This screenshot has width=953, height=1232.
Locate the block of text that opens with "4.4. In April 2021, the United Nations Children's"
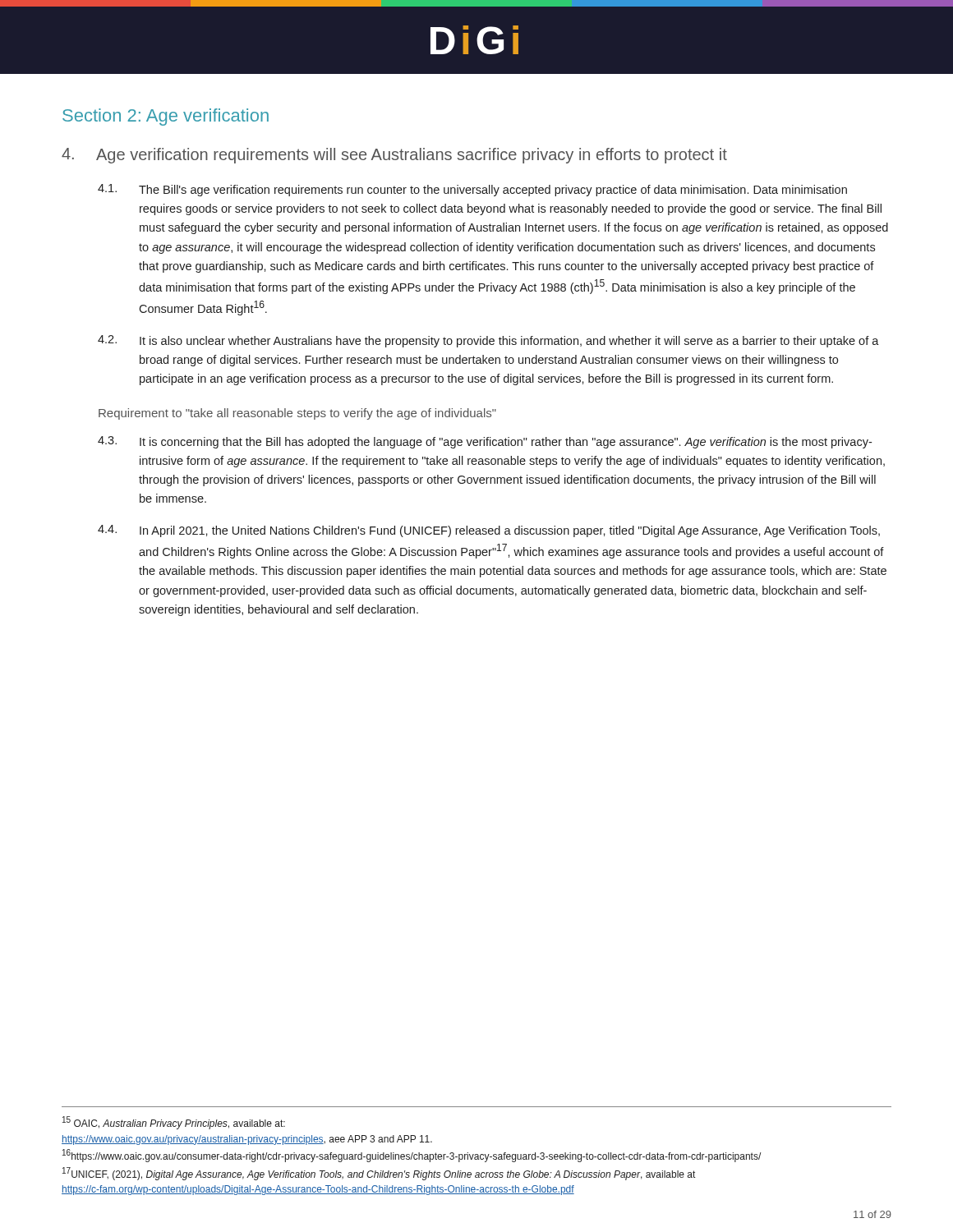tap(495, 571)
